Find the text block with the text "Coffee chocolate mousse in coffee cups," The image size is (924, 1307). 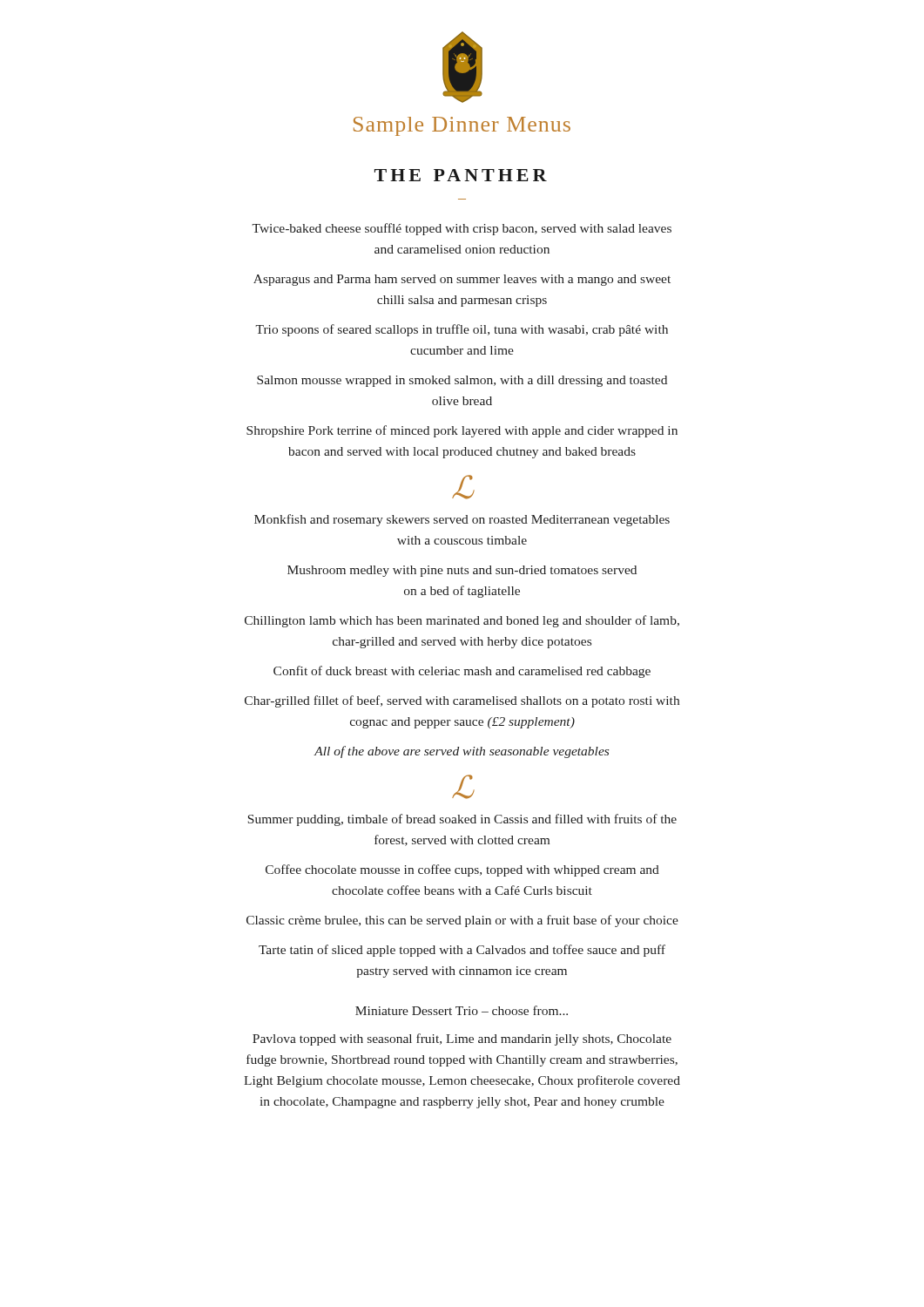(x=462, y=880)
